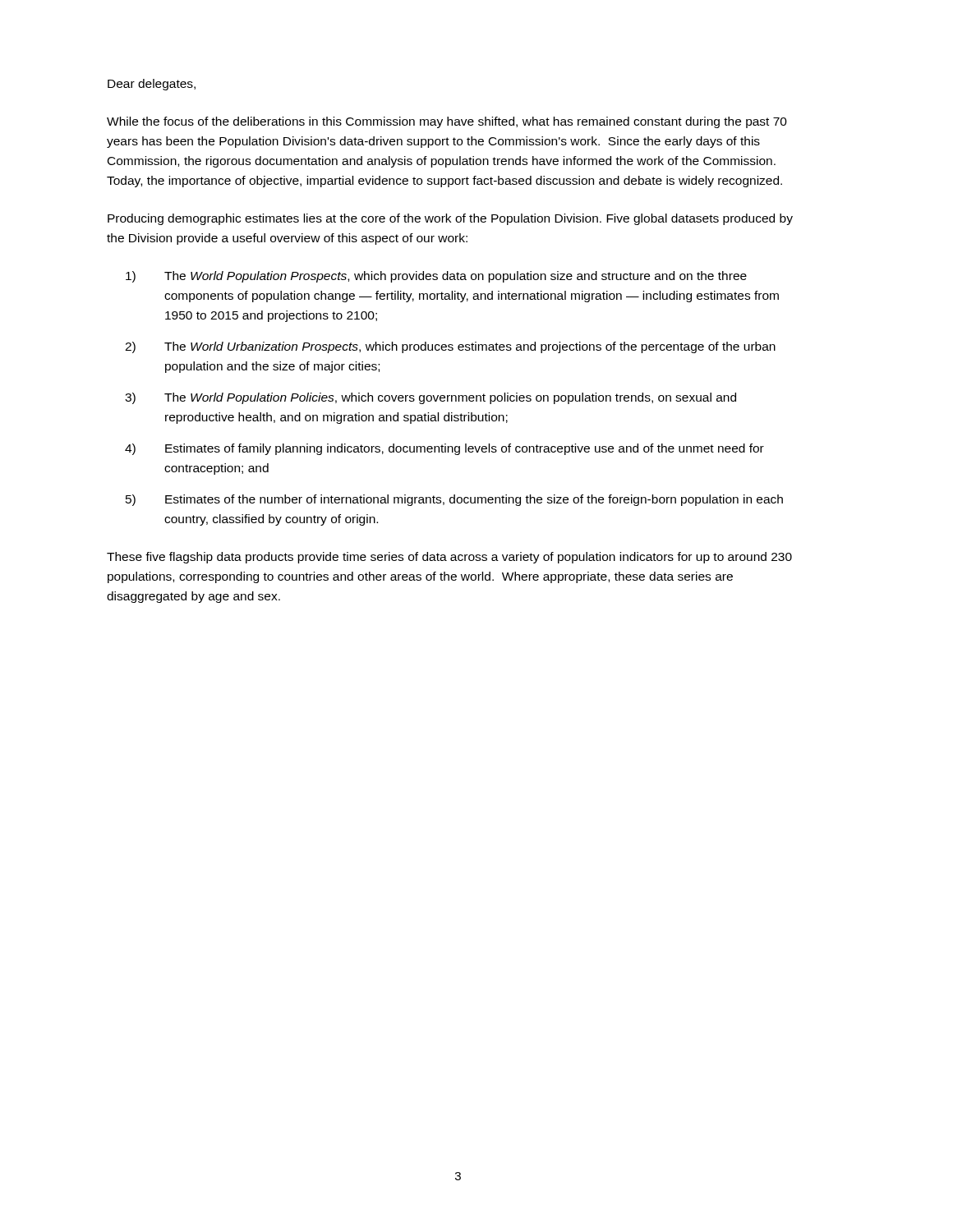Viewport: 953px width, 1232px height.
Task: Point to the element starting "The World Population Prospects, which provides"
Action: pyautogui.click(x=472, y=295)
